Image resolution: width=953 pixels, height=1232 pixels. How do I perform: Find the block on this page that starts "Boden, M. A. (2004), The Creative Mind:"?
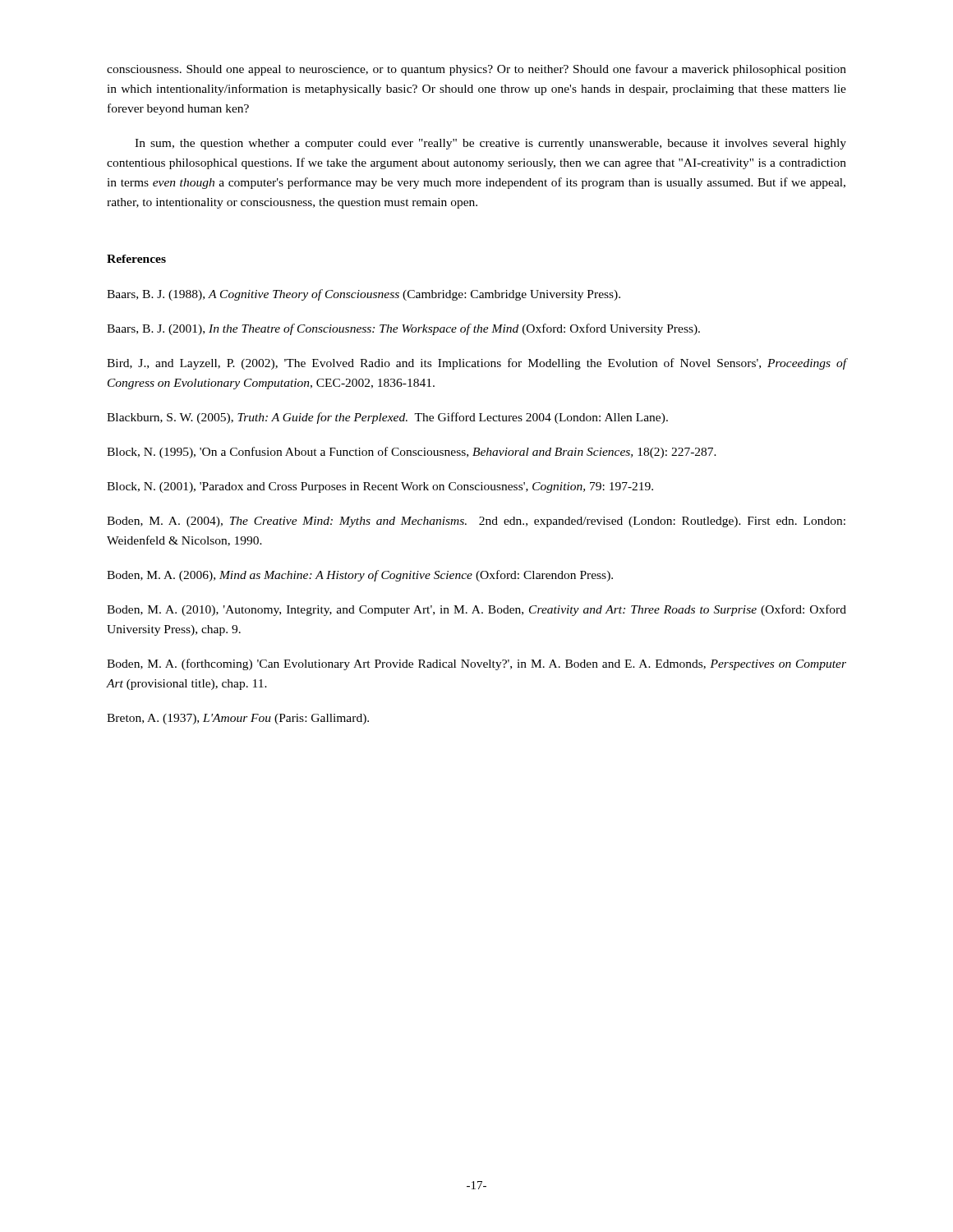coord(476,530)
